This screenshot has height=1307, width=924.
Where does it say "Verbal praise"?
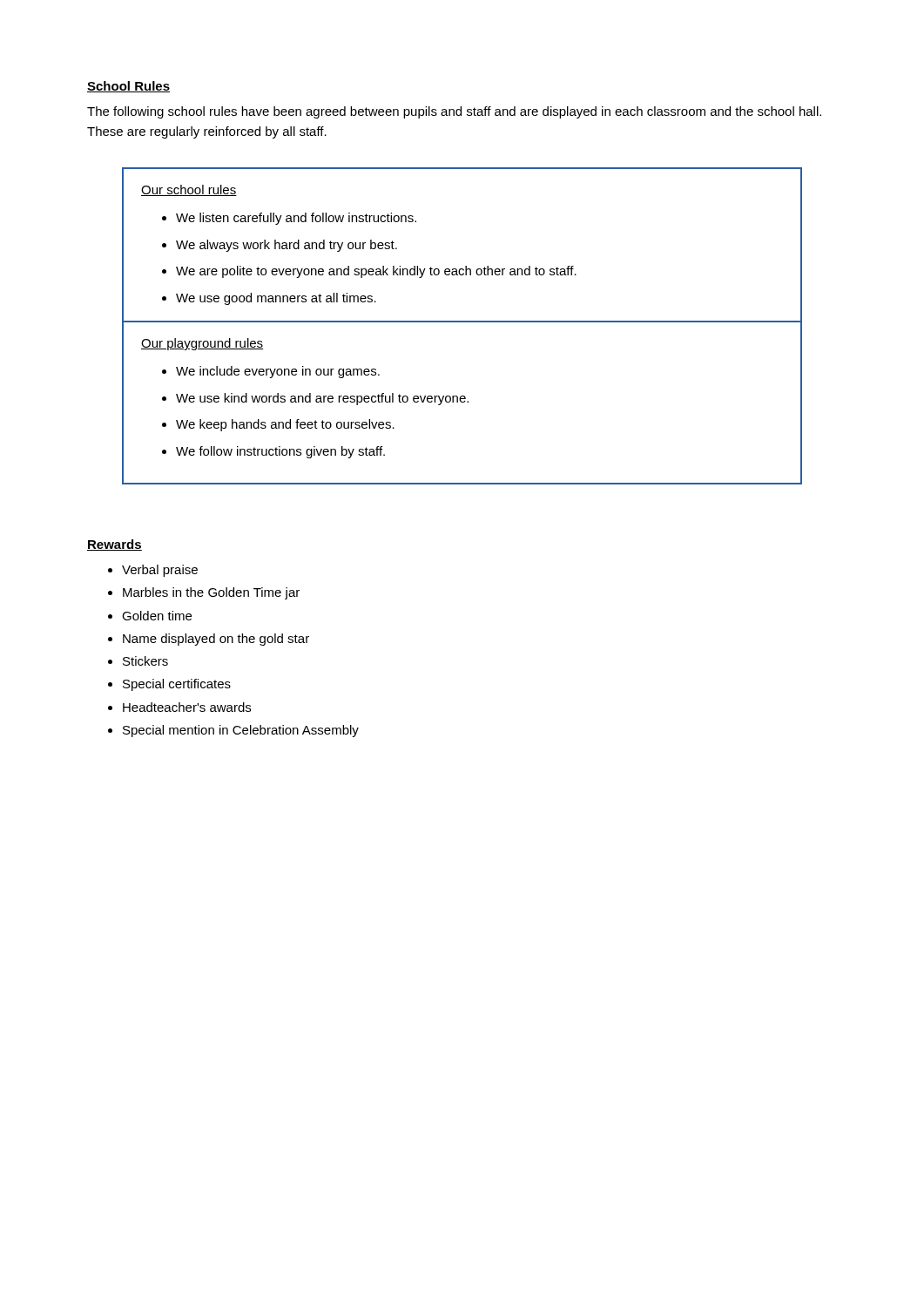point(160,569)
